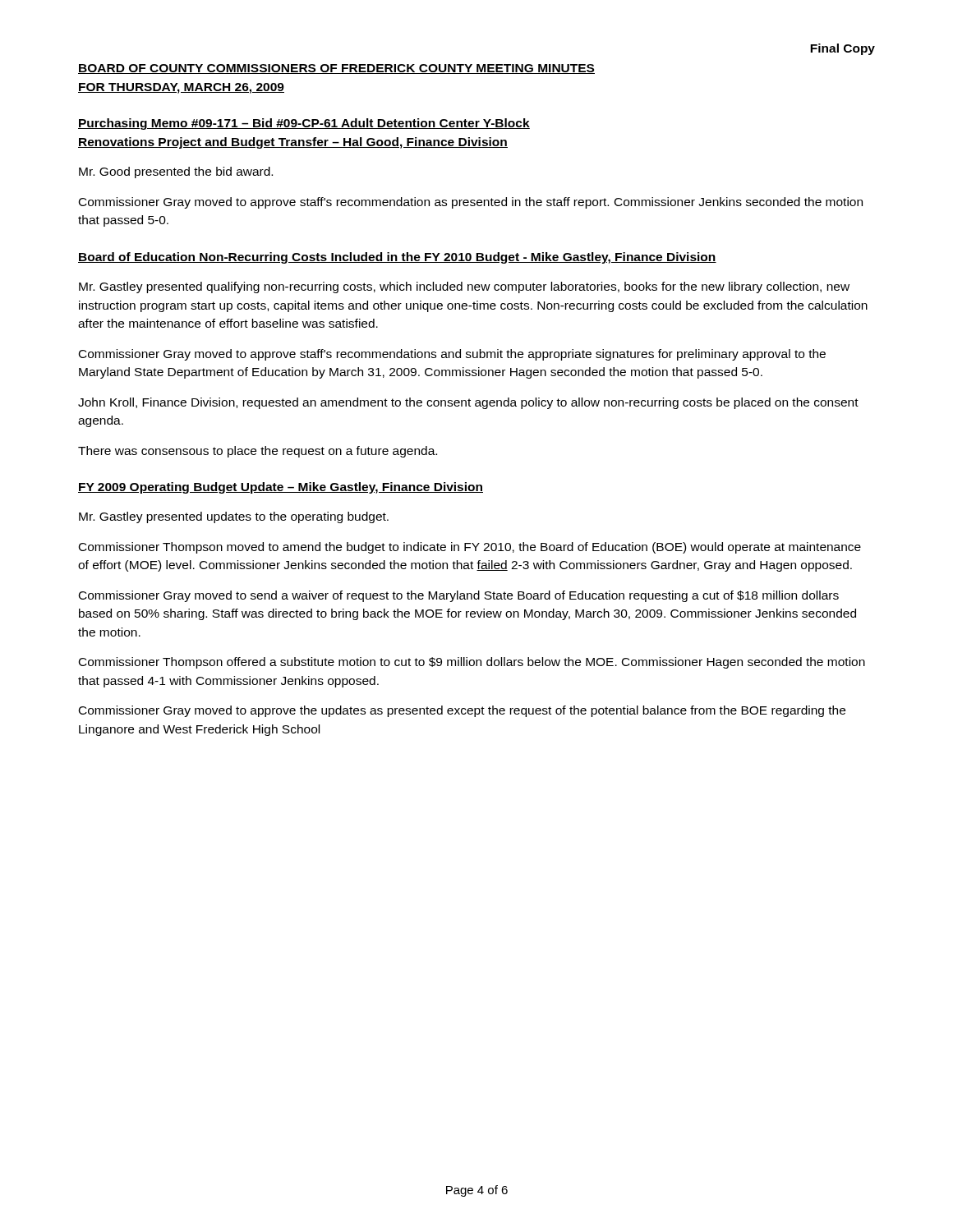Find the text starting "Commissioner Gray moved to approve staff's recommendation as"
953x1232 pixels.
471,211
